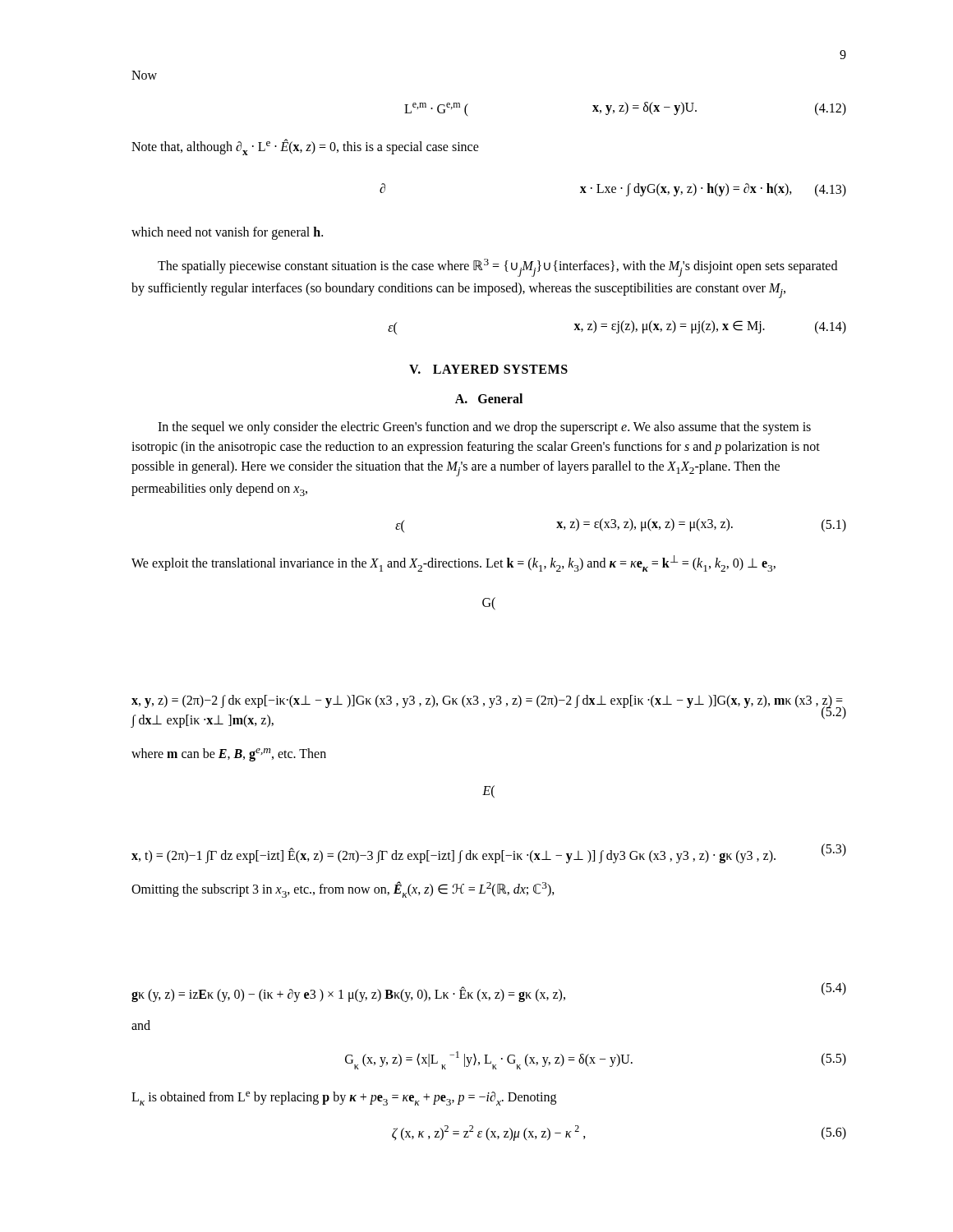Viewport: 953px width, 1232px height.
Task: Find the formula on this page that starts "Gκ (x, y, z) = ⟨x|L"
Action: point(548,1059)
